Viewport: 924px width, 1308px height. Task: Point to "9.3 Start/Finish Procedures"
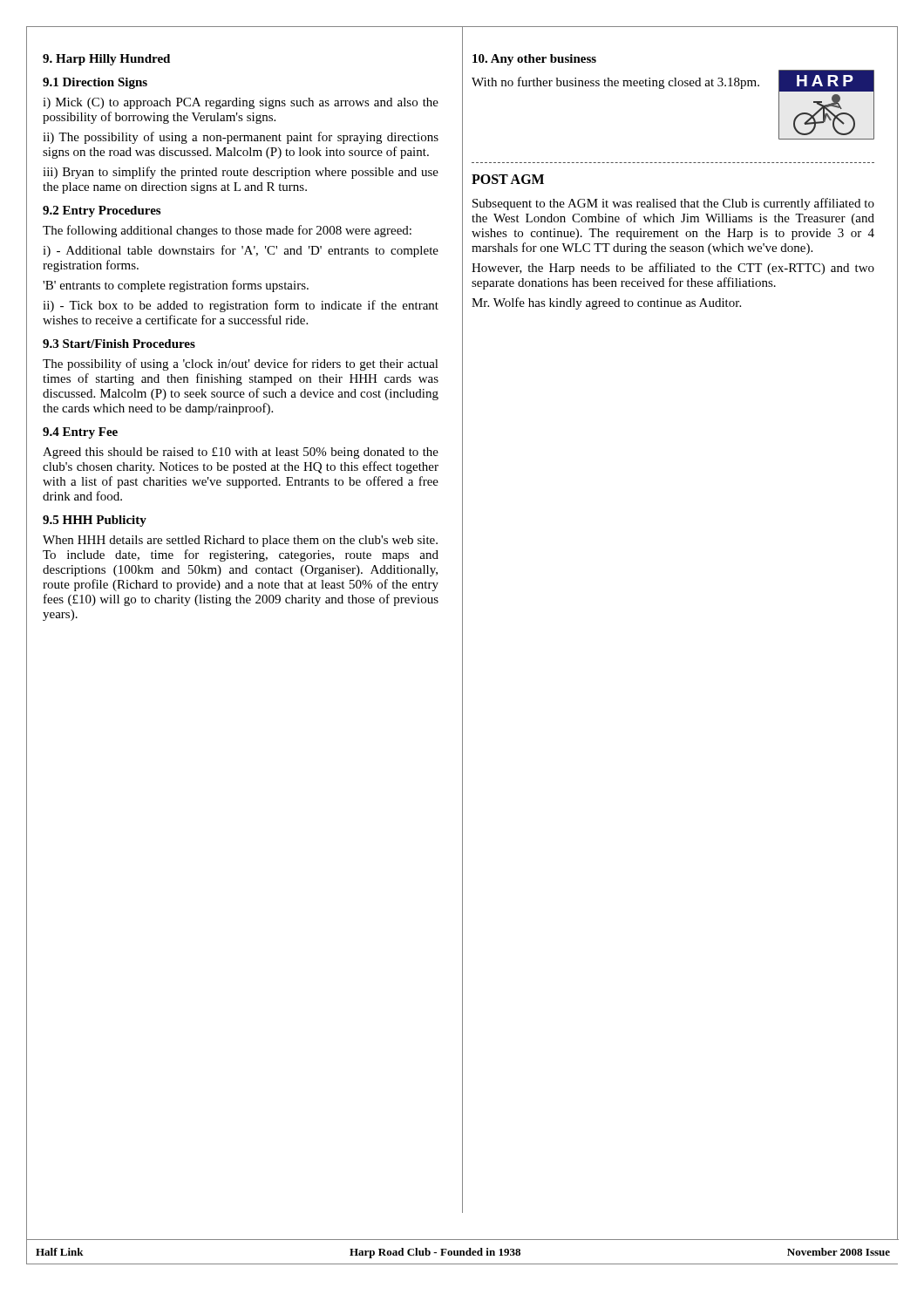click(119, 344)
